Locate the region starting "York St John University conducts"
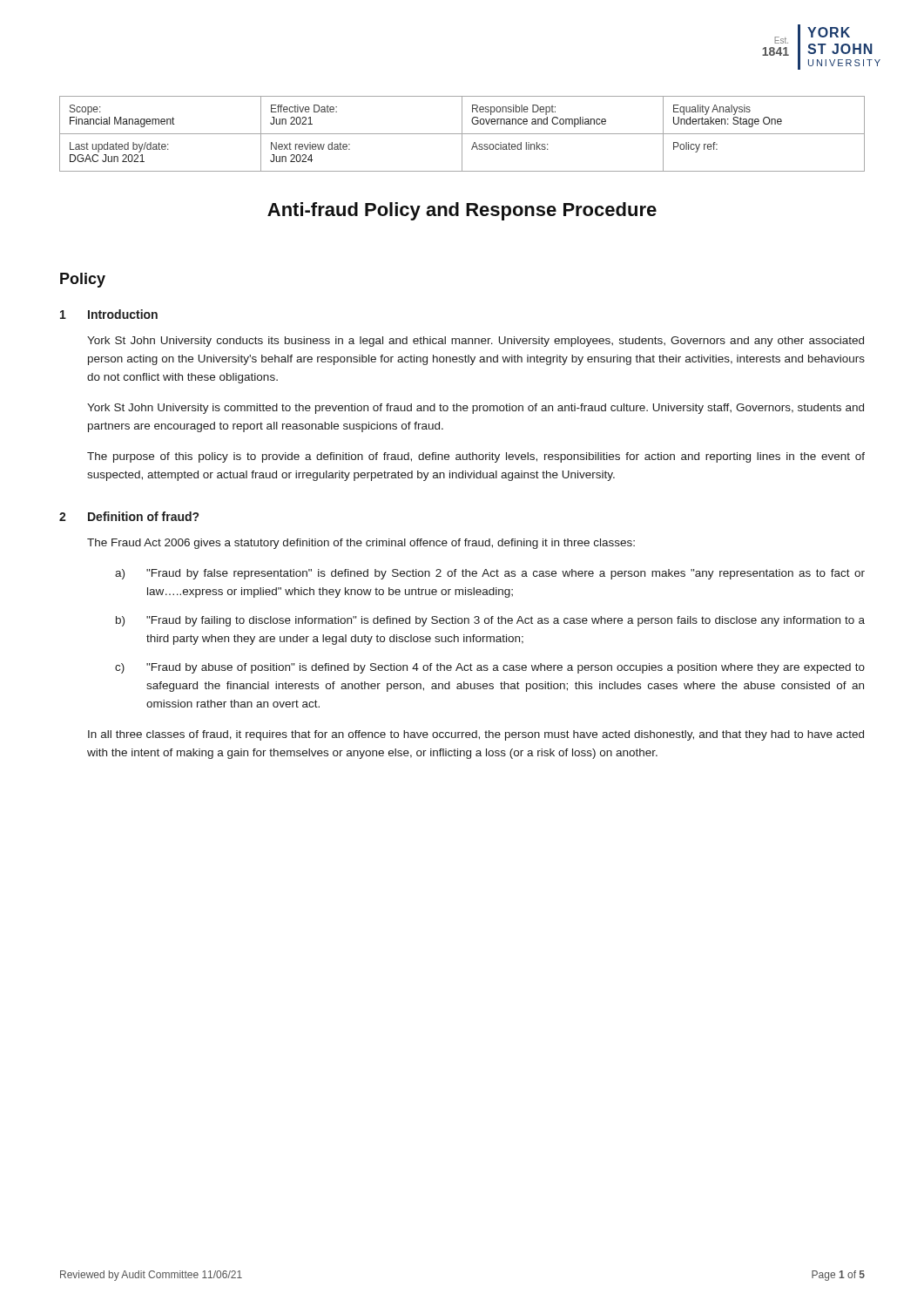 [x=476, y=358]
